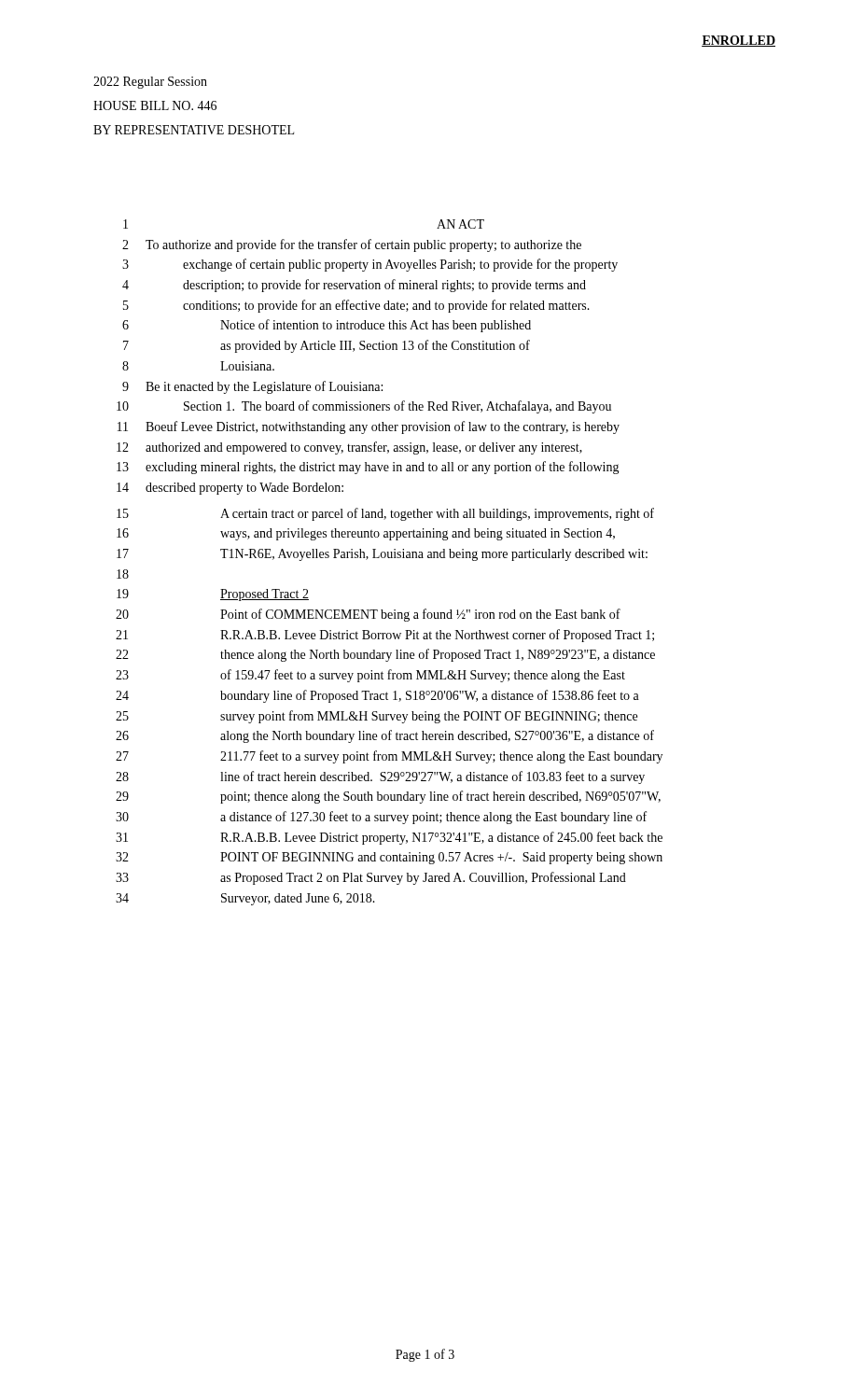Point to the block beginning "4 description; to provide"

pyautogui.click(x=434, y=286)
